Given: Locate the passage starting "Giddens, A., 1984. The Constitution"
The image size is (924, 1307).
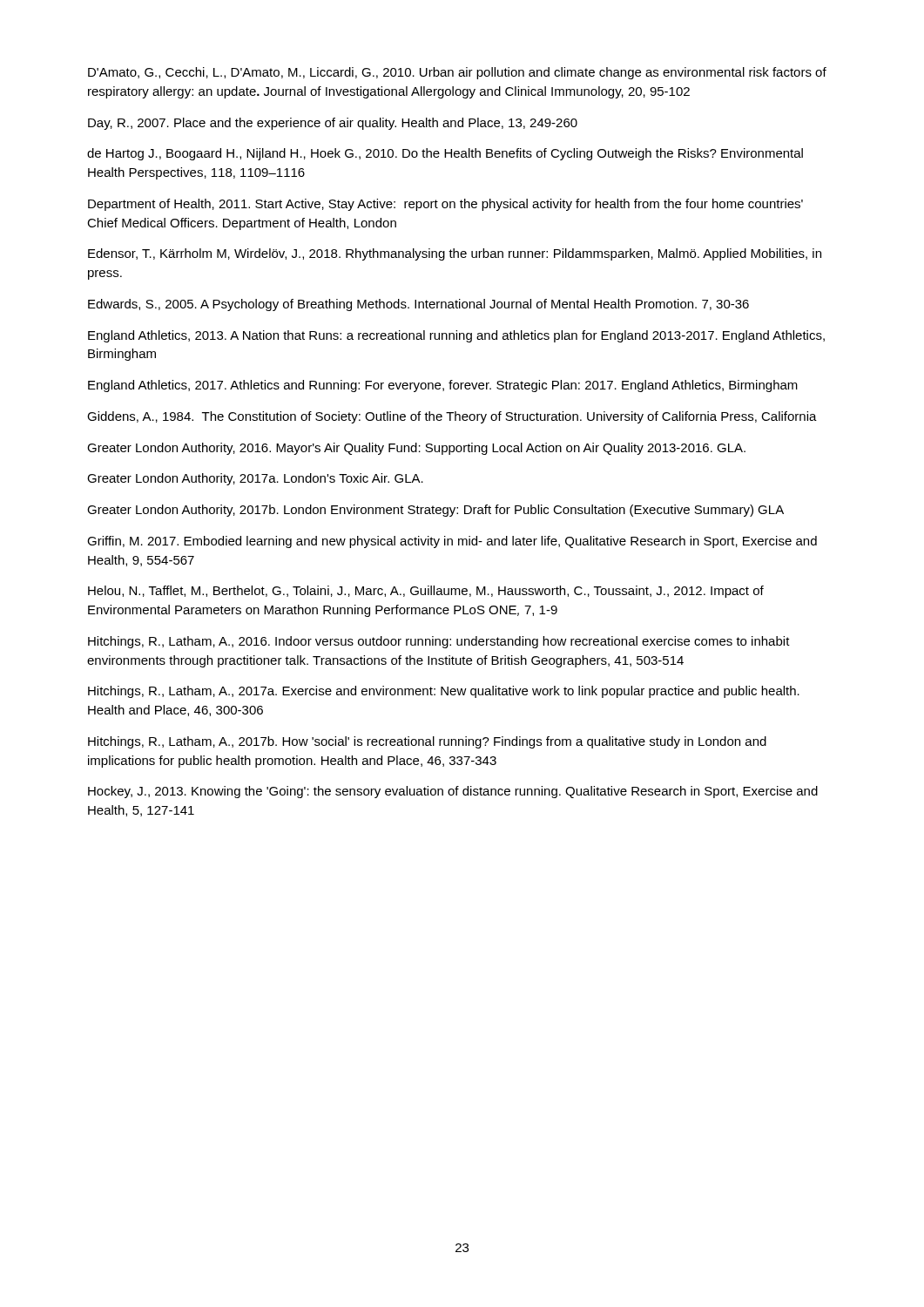Looking at the screenshot, I should (x=452, y=416).
